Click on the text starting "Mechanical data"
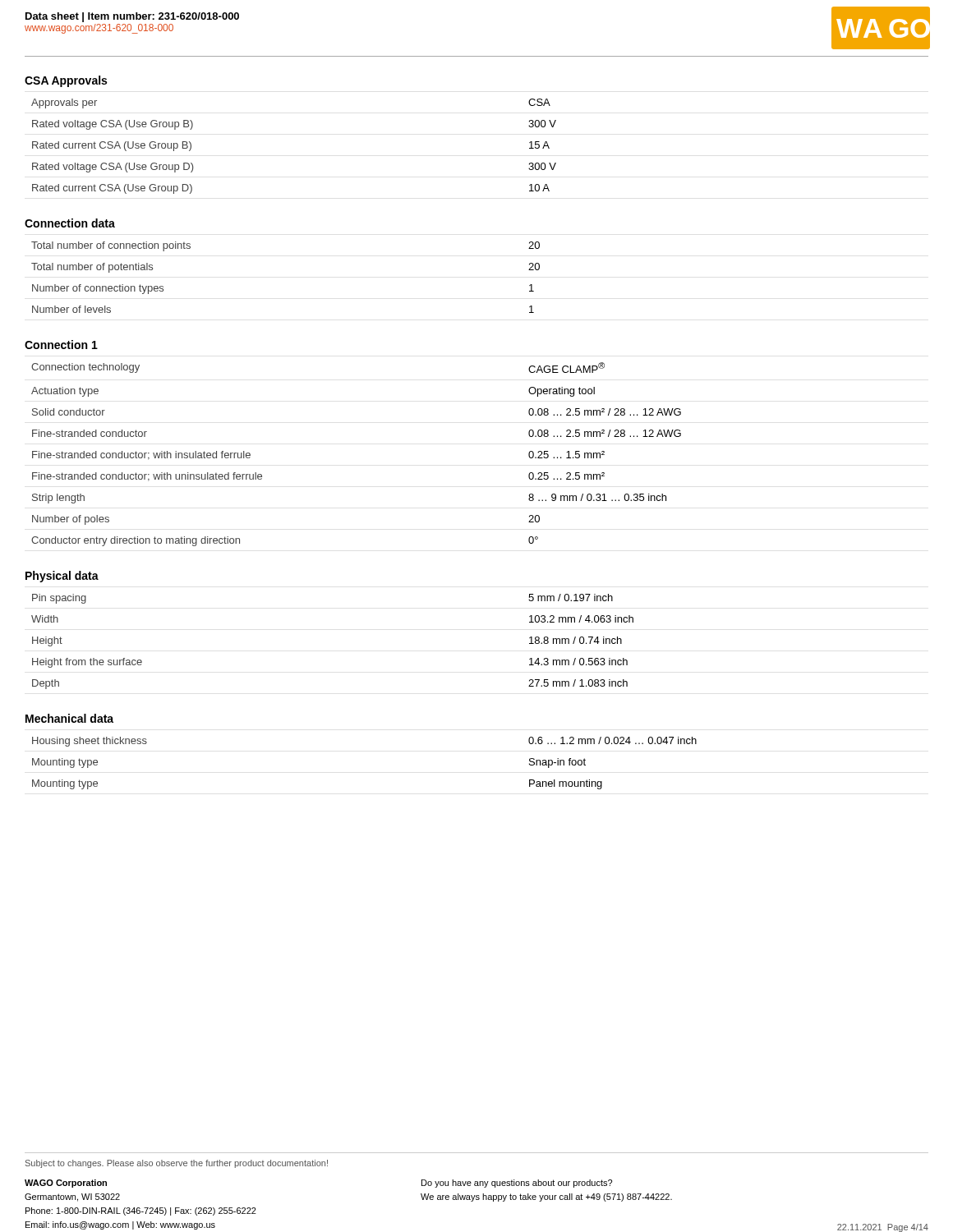Screen dimensions: 1232x953 pos(69,719)
